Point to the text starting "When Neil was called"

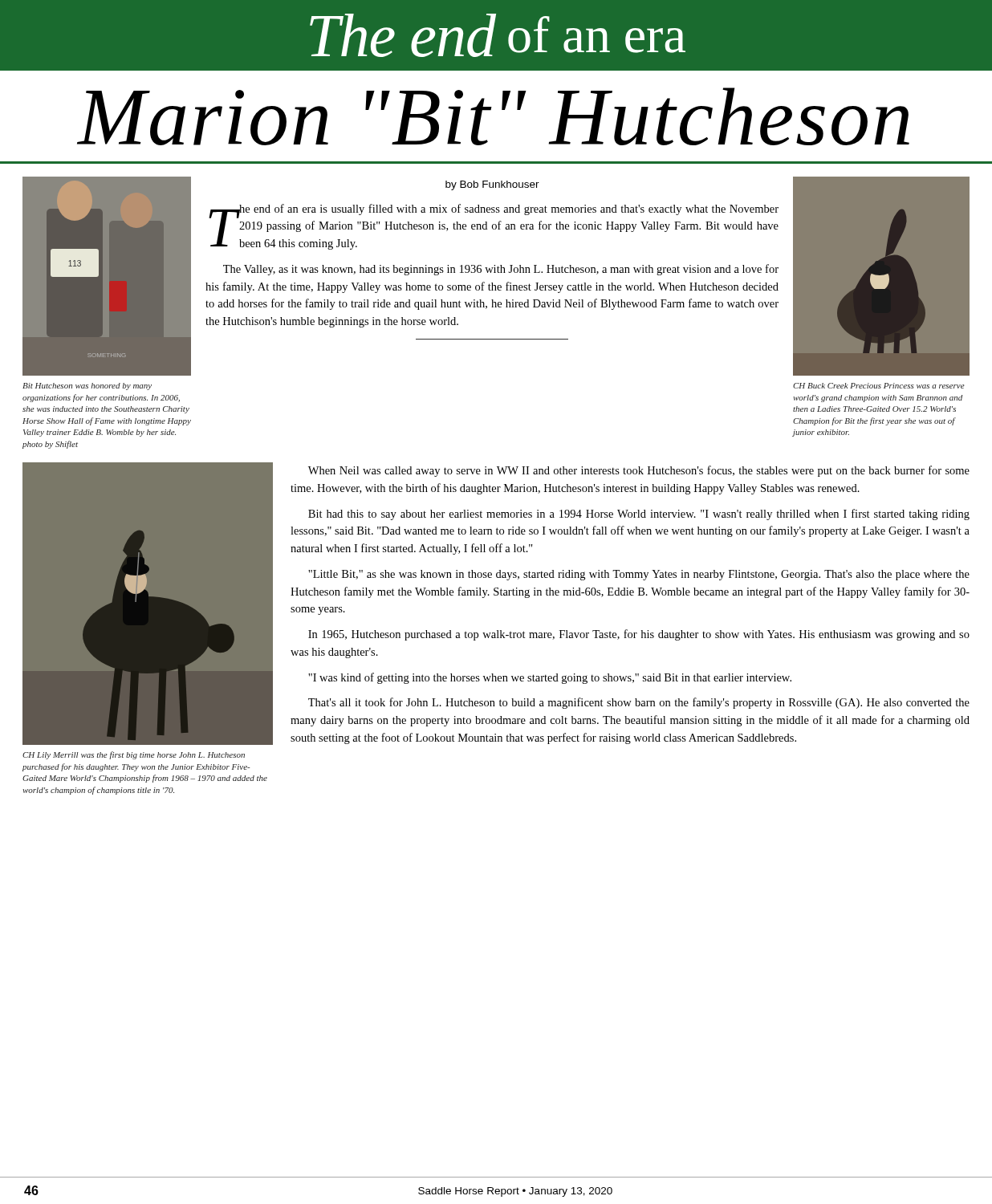click(x=630, y=479)
